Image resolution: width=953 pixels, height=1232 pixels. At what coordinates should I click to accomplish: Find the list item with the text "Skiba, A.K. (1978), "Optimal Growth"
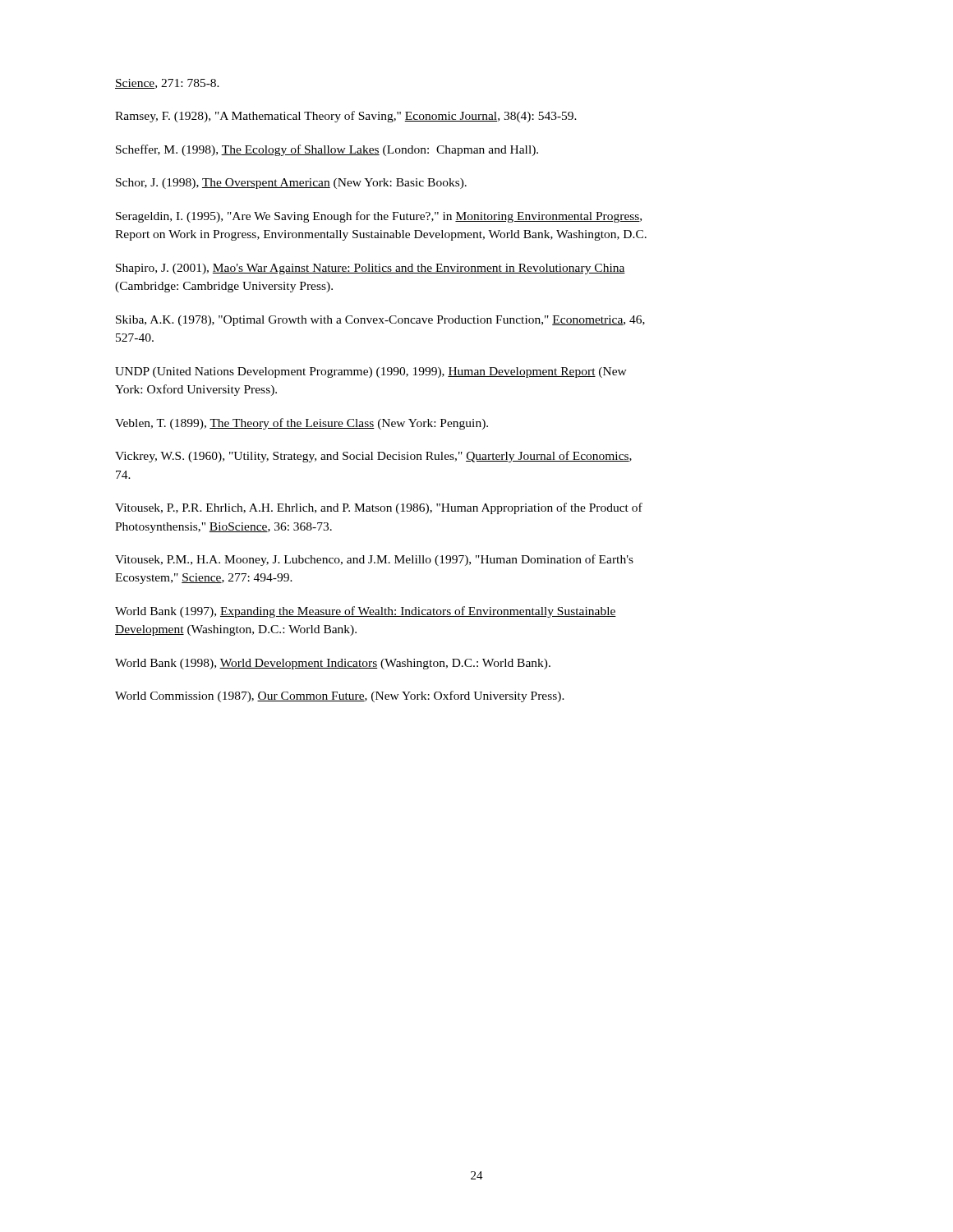click(380, 328)
